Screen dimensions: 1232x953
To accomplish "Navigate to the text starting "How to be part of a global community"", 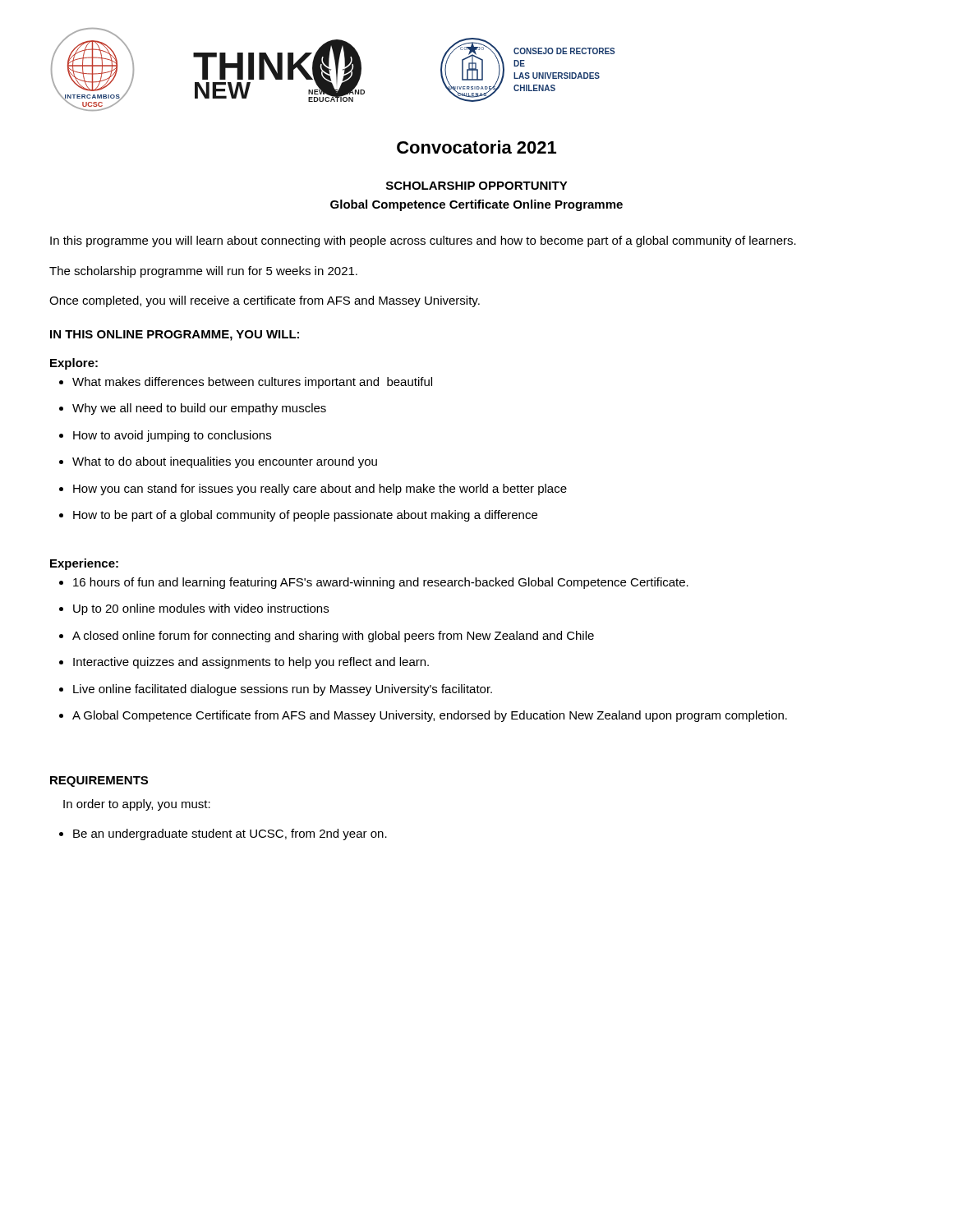I will 305,515.
